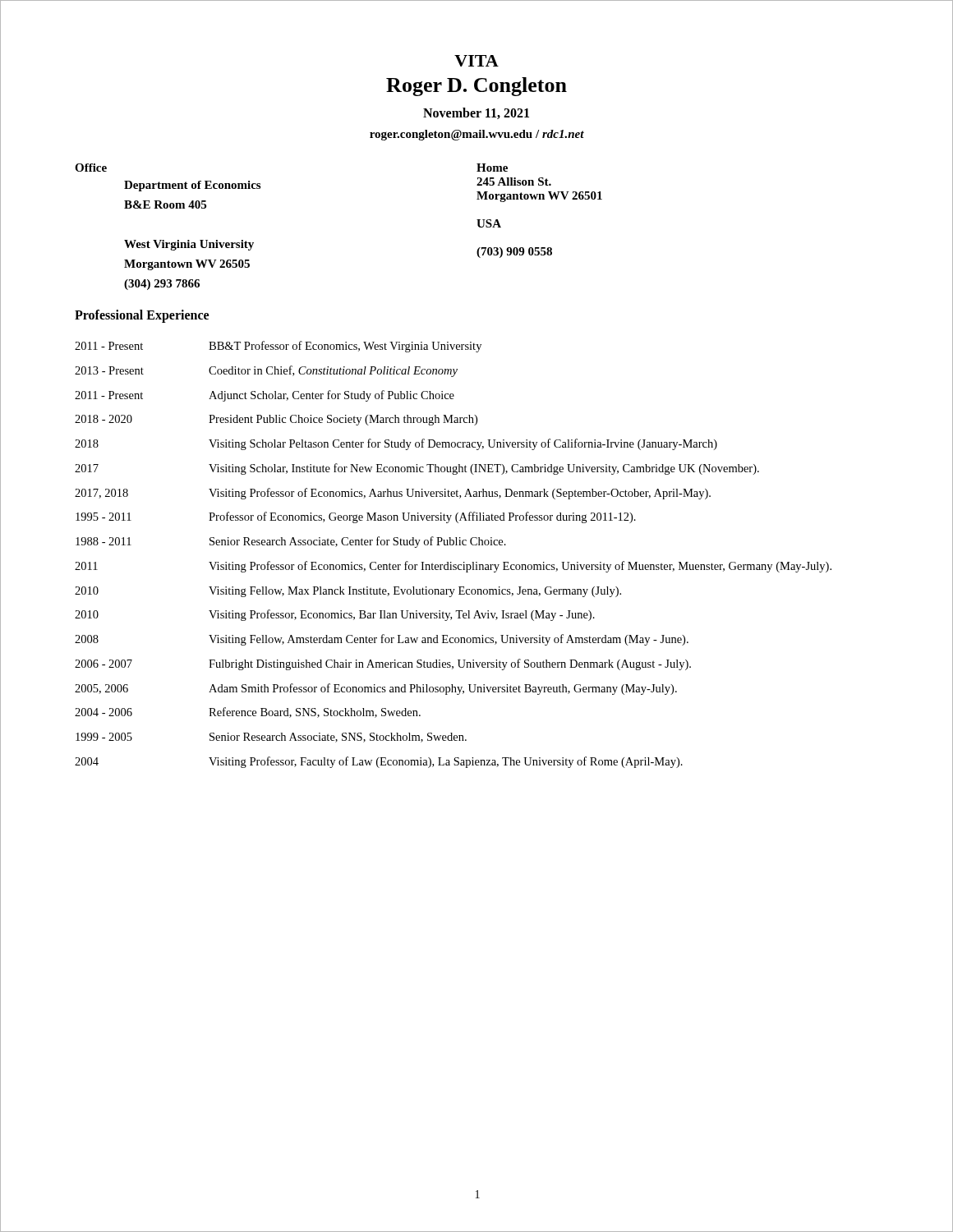
Task: Find the list item that says "2011 Visiting Professor of Economics, Center"
Action: [x=476, y=566]
